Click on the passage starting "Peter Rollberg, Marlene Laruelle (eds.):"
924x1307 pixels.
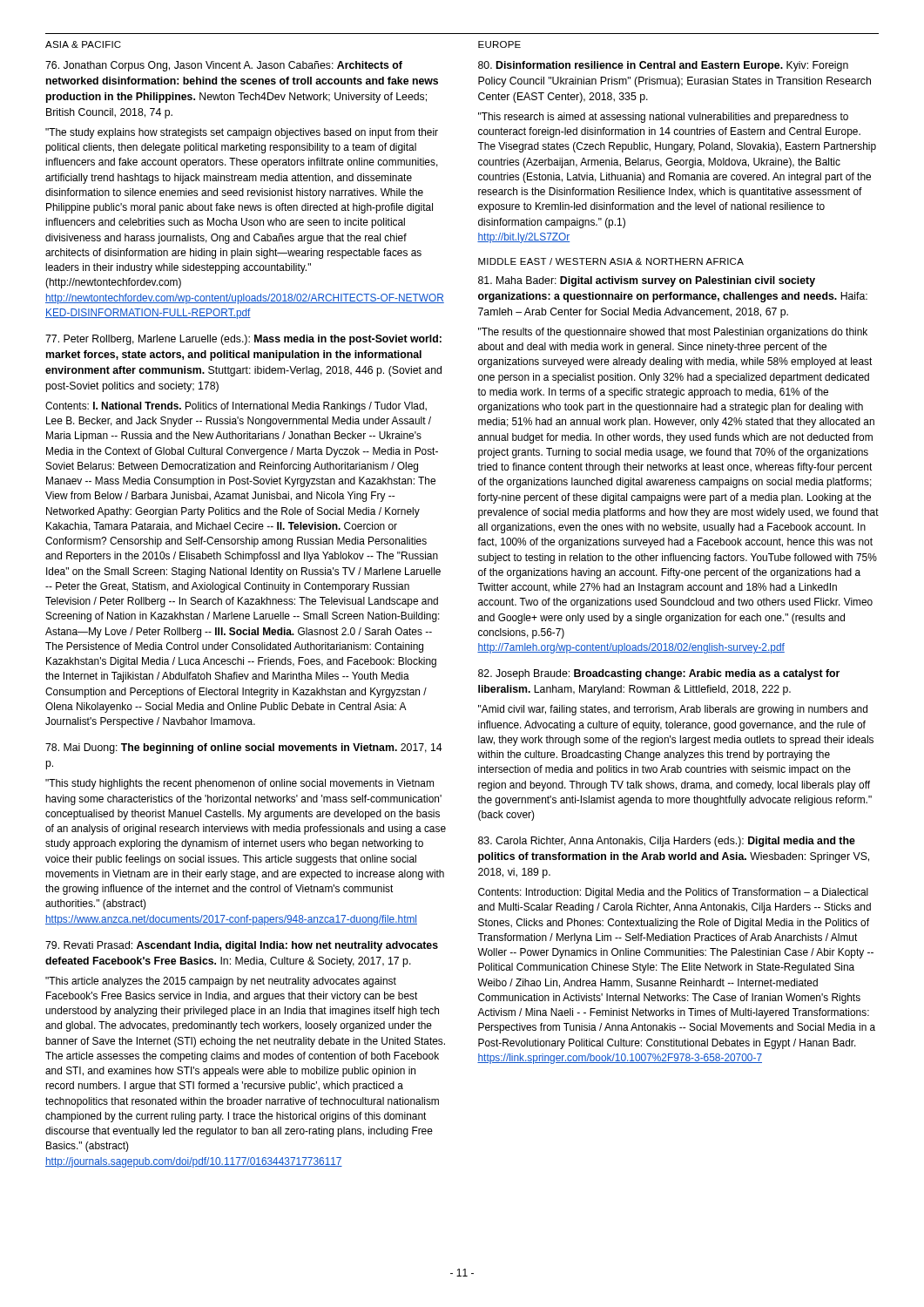tap(246, 531)
